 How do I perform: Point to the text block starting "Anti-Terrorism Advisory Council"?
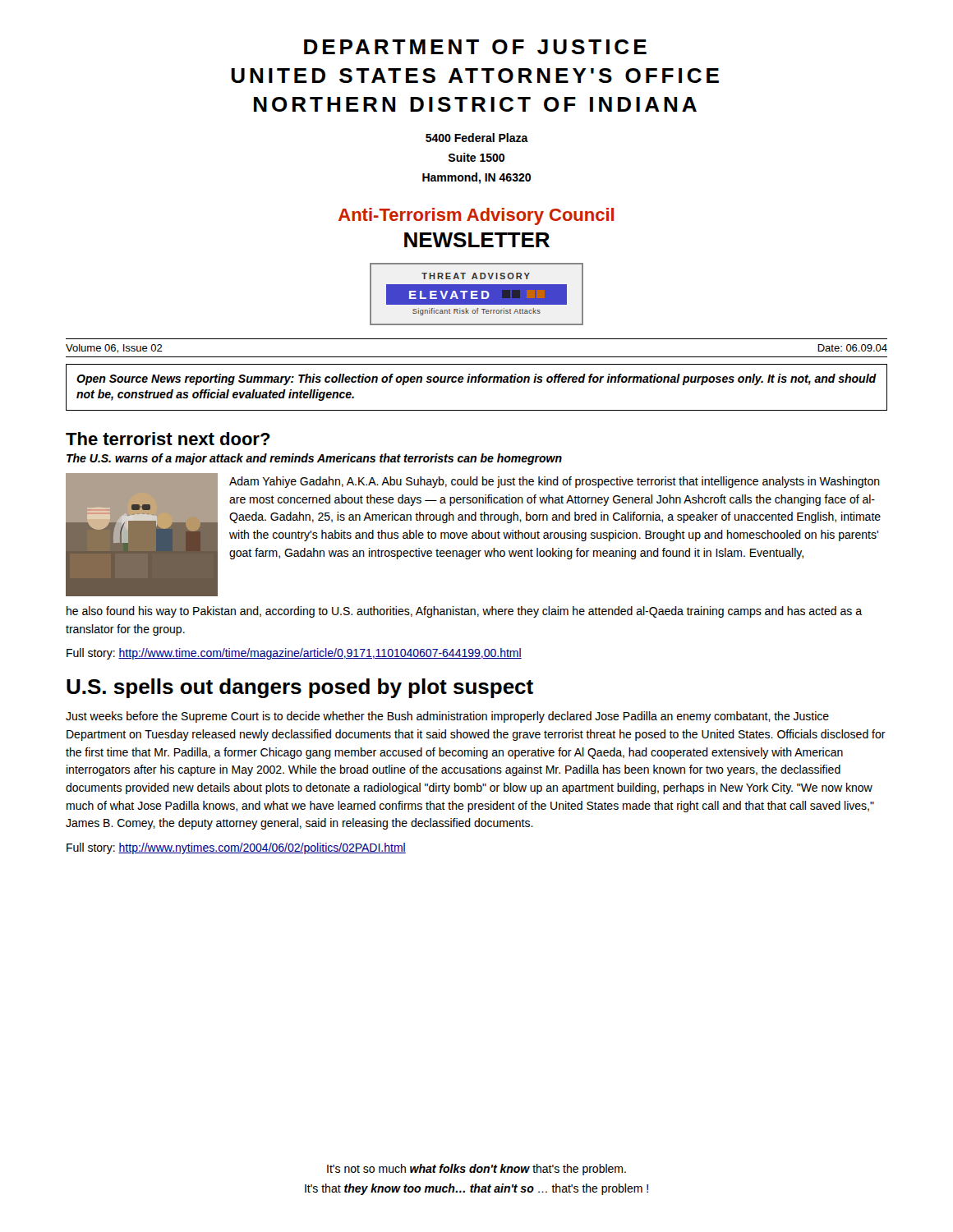(476, 228)
